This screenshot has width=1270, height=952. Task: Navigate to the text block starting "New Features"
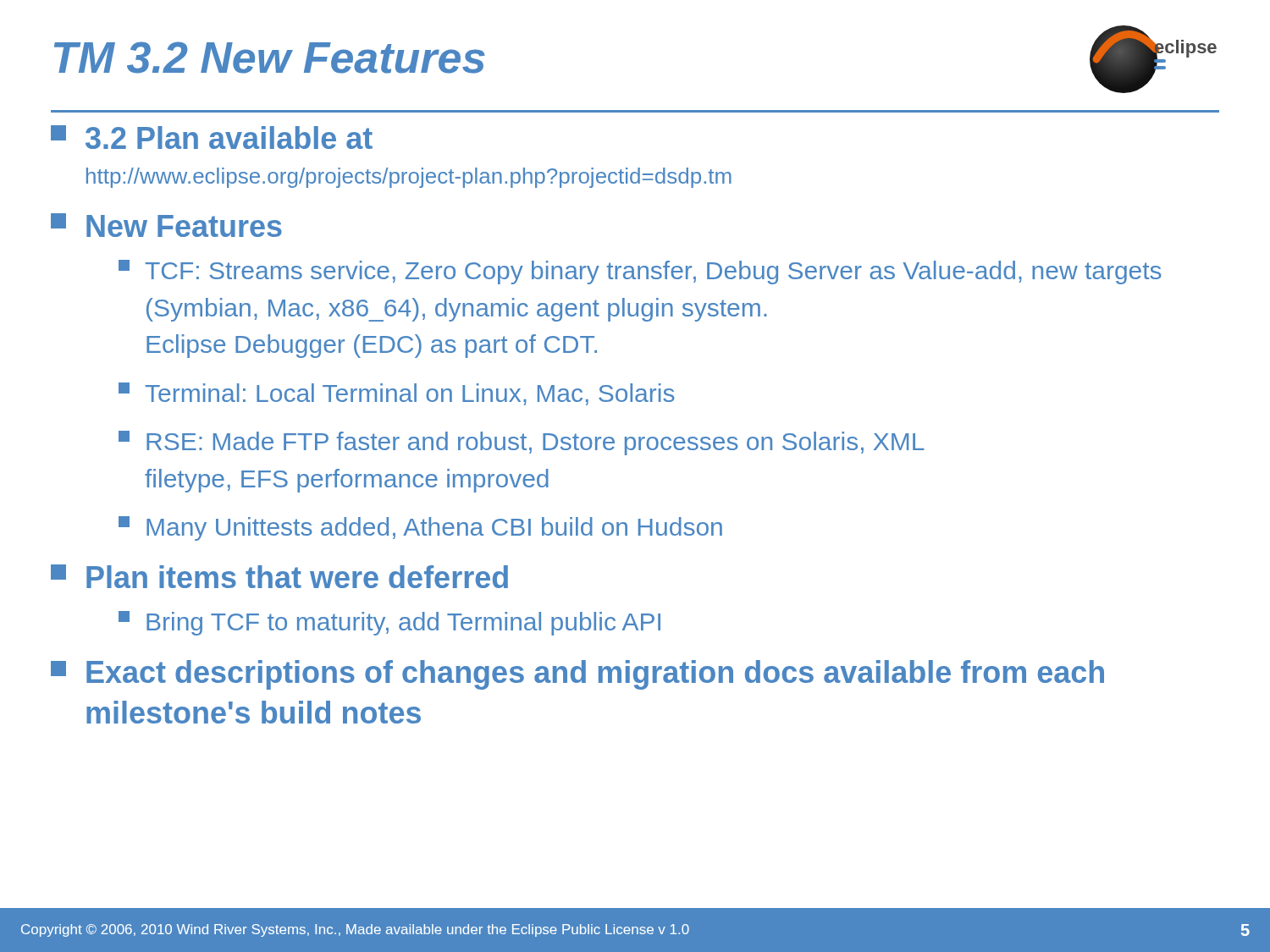[x=167, y=227]
